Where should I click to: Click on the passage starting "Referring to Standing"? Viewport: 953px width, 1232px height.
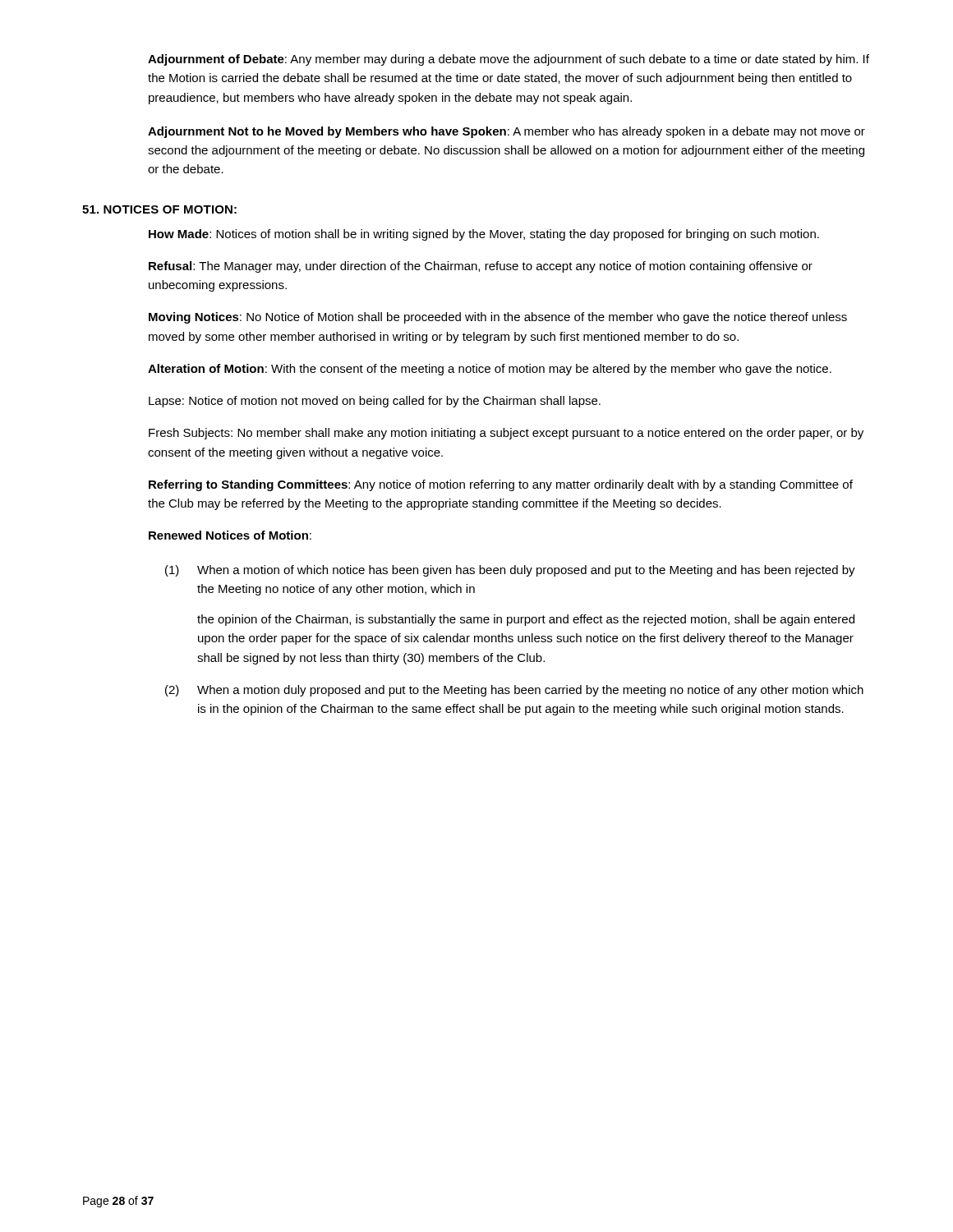pos(500,494)
